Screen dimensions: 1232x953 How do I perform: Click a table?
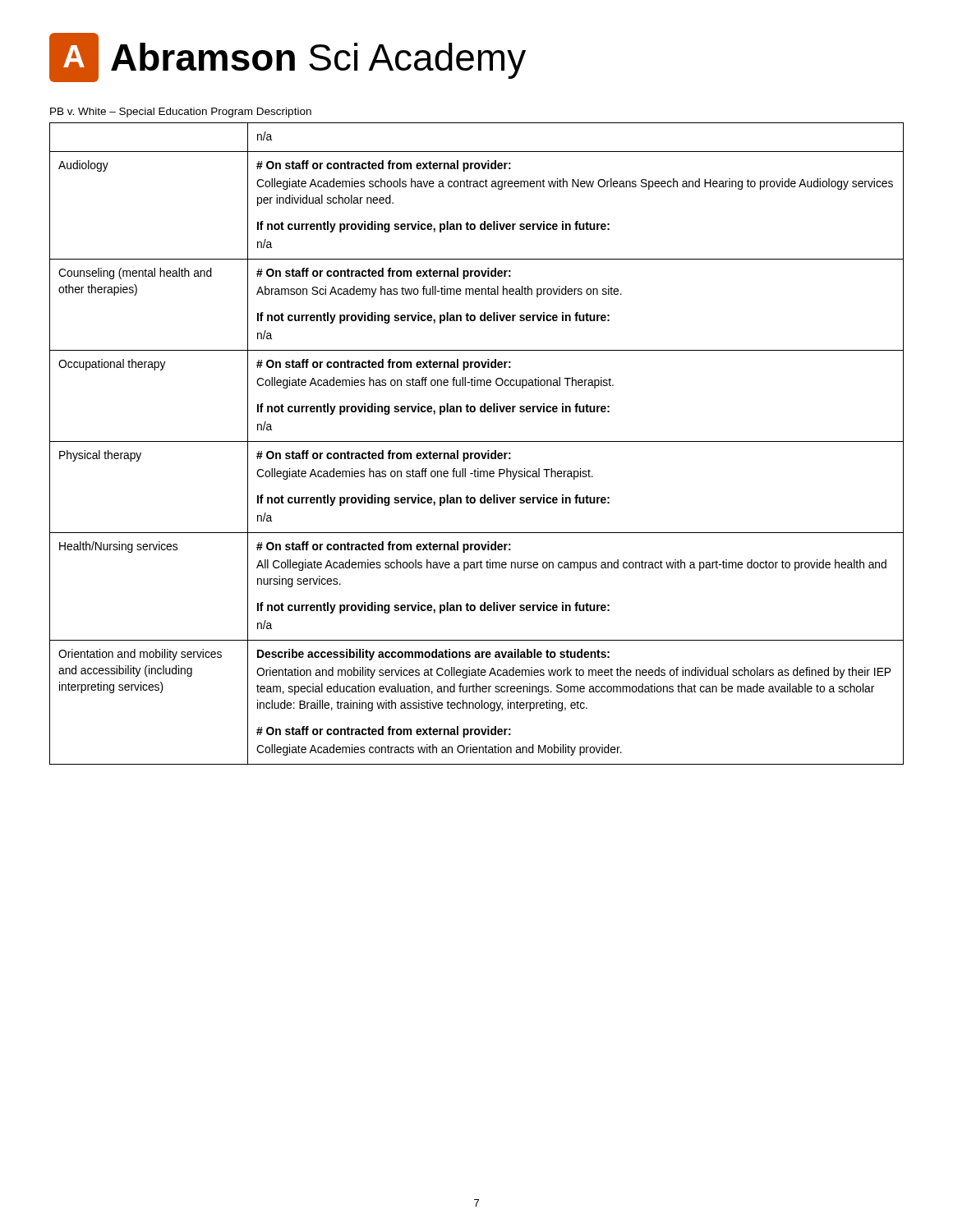click(476, 444)
